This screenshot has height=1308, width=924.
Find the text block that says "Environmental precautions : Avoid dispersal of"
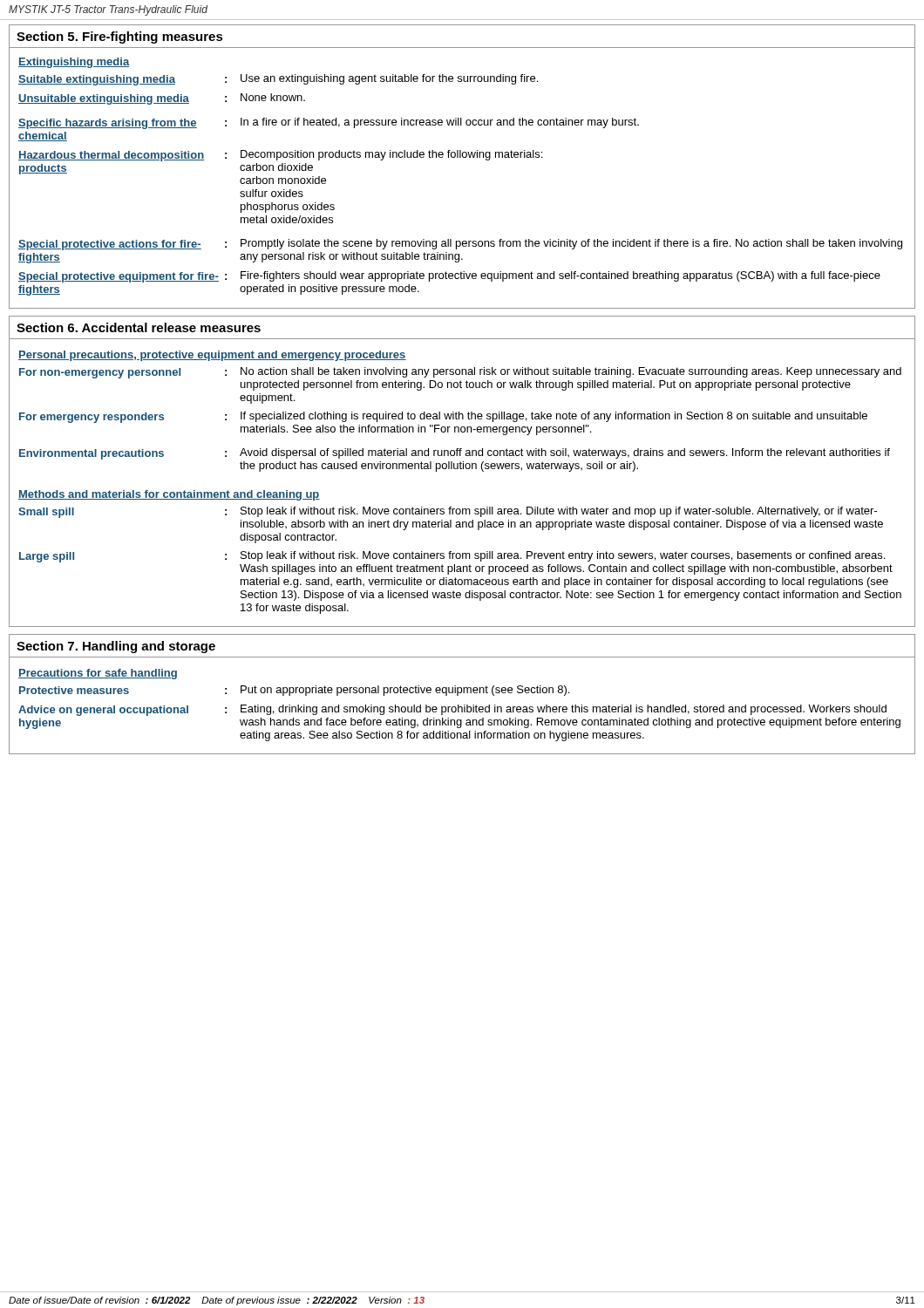[462, 459]
